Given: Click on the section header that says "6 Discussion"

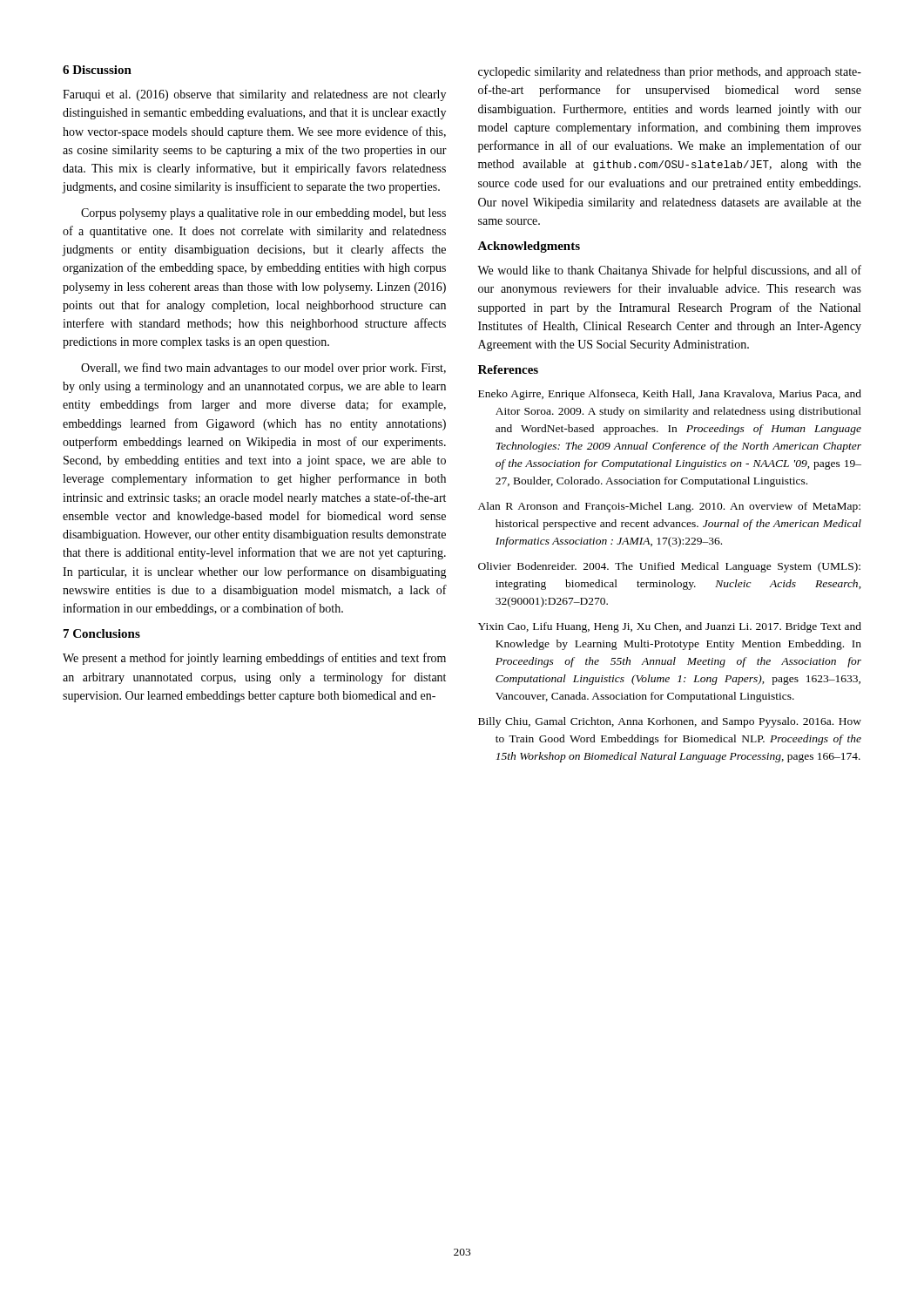Looking at the screenshot, I should coord(97,70).
